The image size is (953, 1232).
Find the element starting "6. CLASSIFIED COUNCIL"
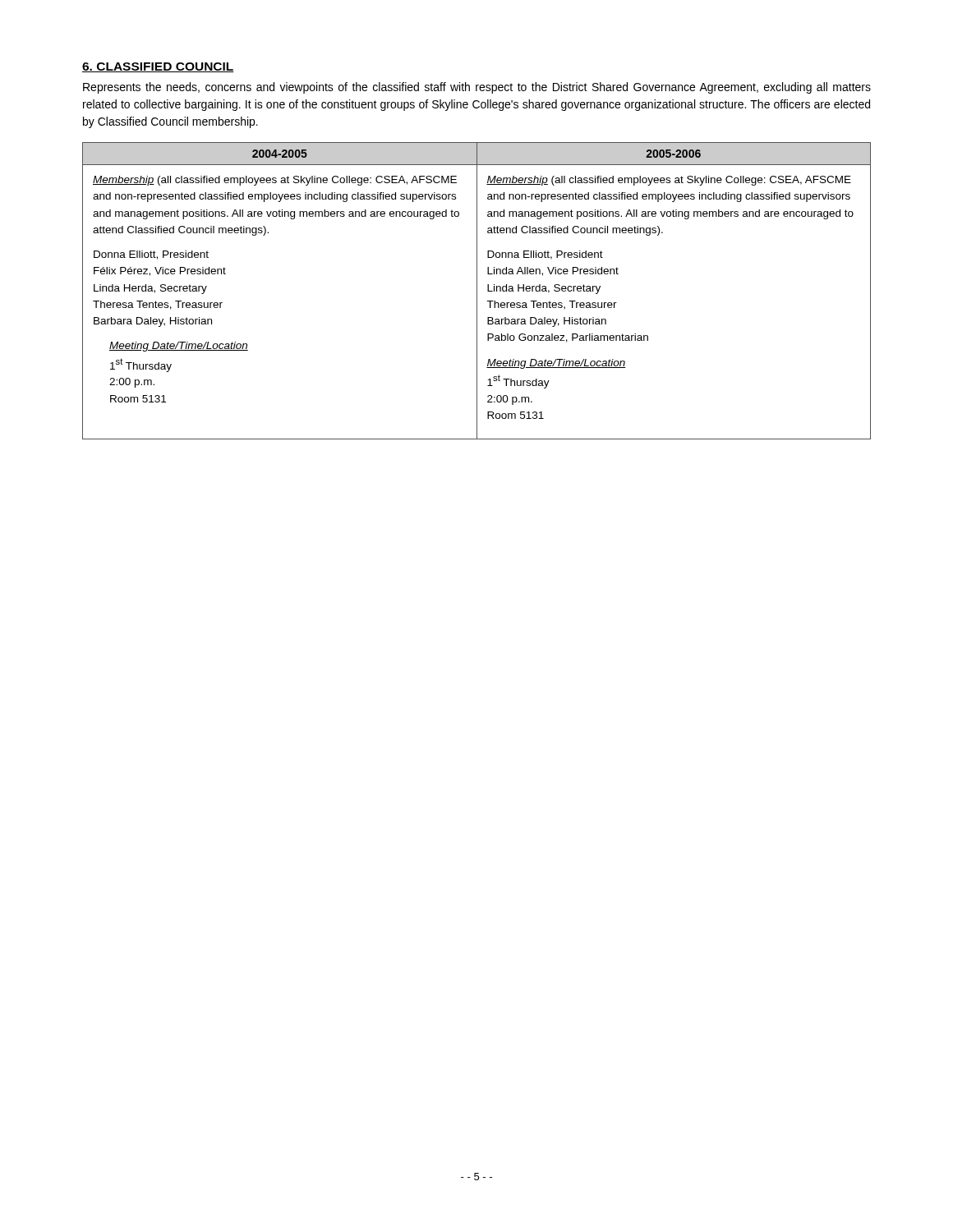158,66
